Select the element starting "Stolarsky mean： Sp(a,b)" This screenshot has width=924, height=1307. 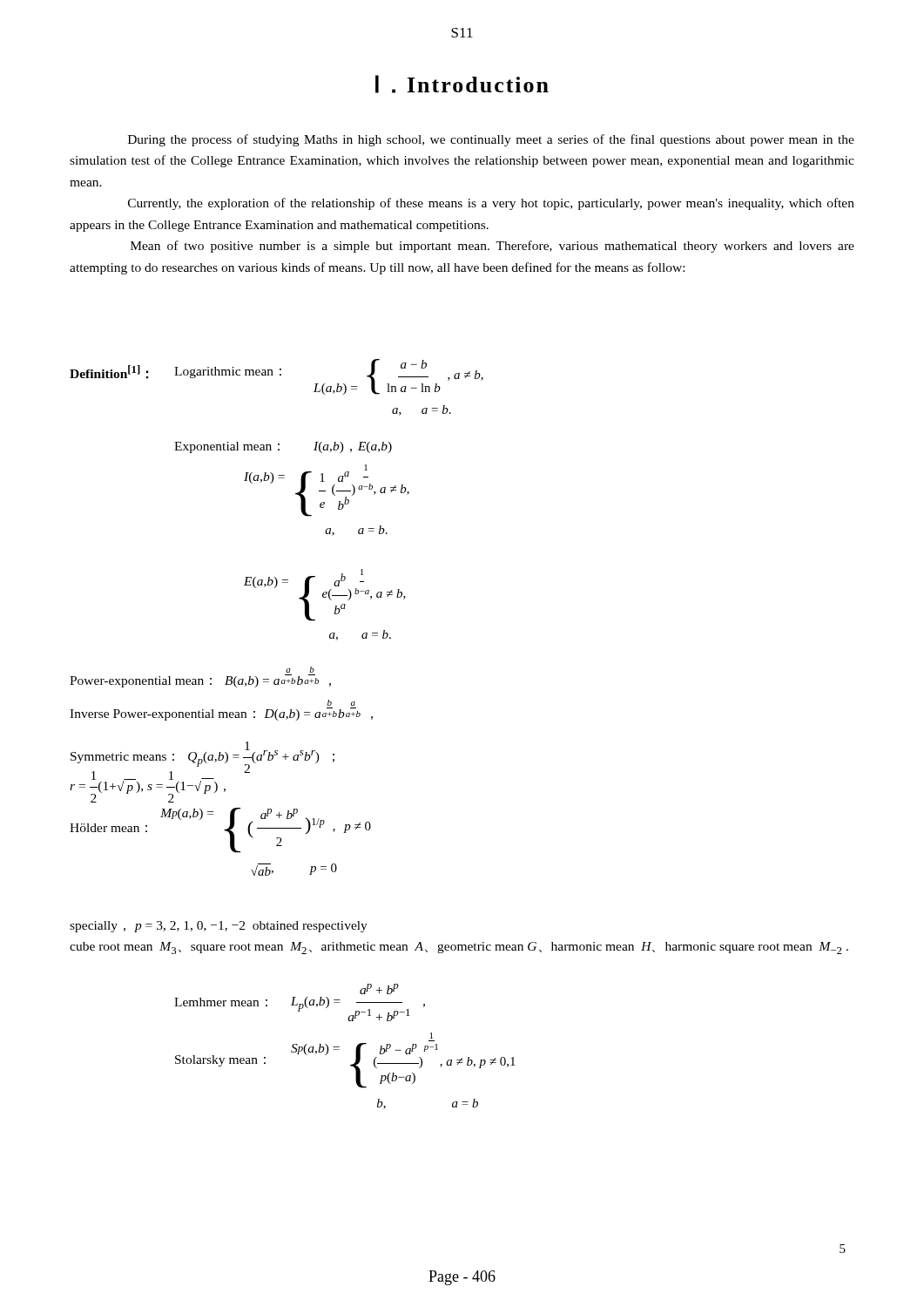523,1076
